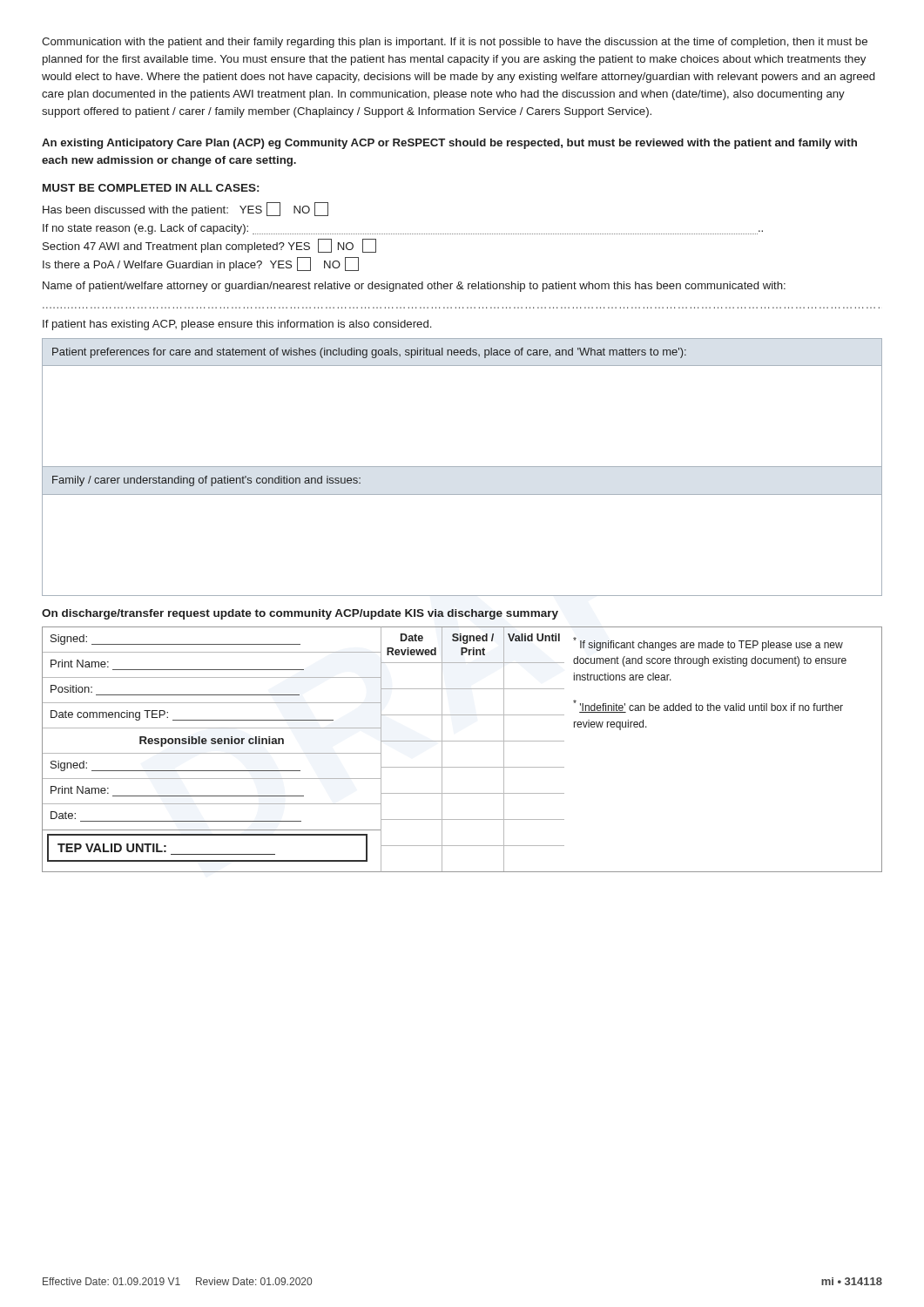The image size is (924, 1307).
Task: Select the text block that says "Section 47 AWI and Treatment plan completed? YES"
Action: tap(209, 246)
